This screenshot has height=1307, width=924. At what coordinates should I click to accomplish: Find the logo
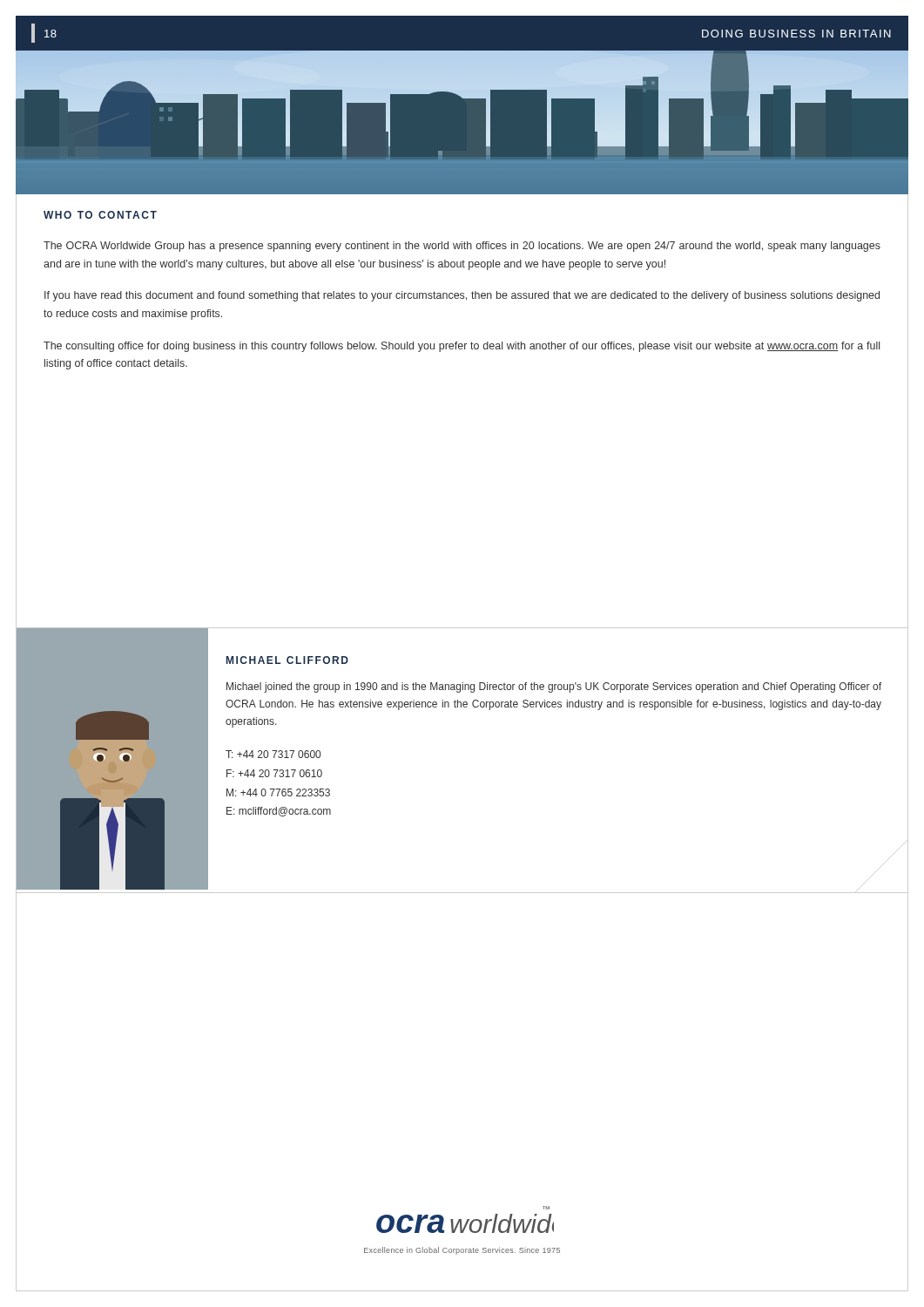tap(462, 1226)
